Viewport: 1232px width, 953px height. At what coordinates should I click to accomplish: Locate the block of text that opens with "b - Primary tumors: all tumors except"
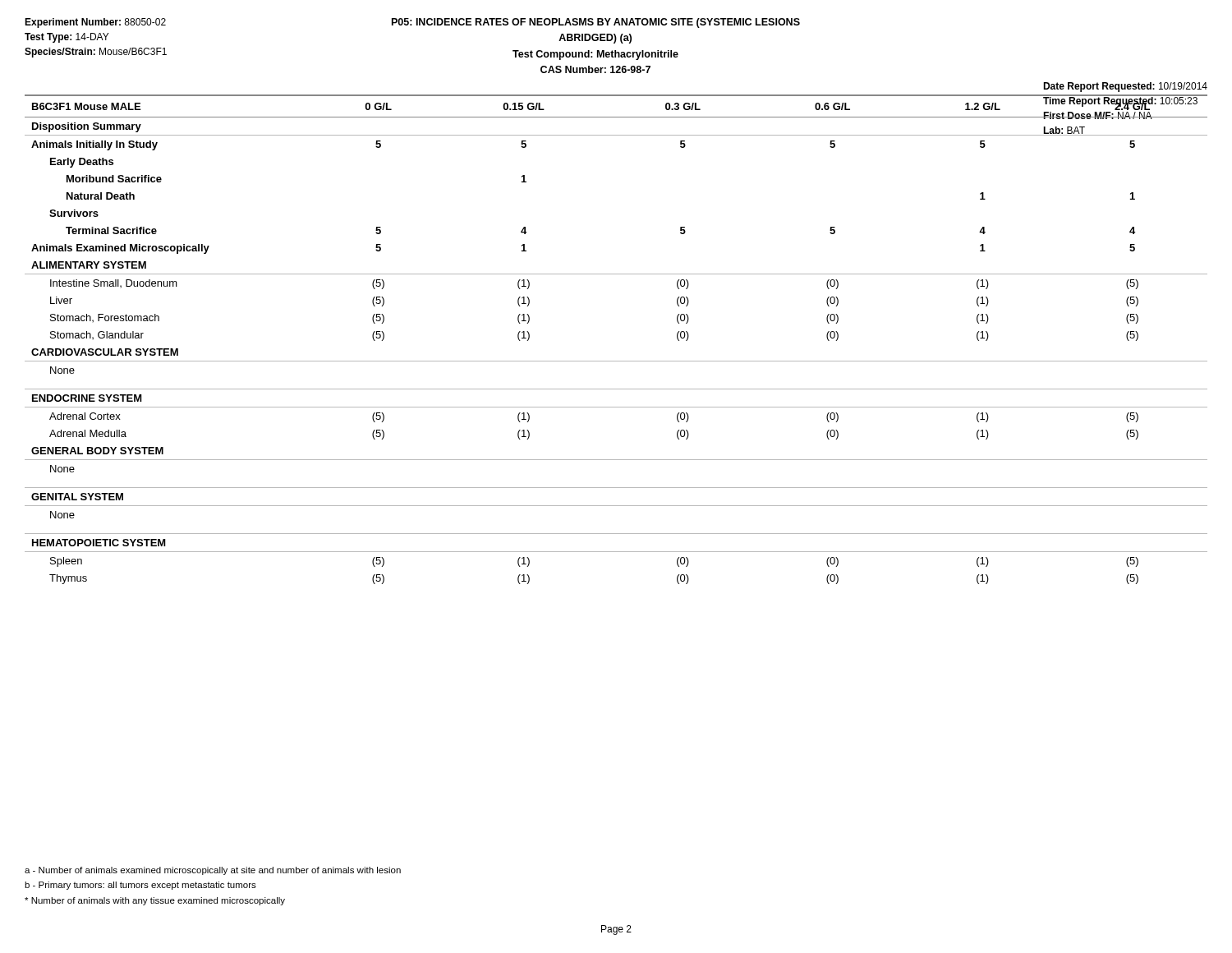pyautogui.click(x=140, y=885)
